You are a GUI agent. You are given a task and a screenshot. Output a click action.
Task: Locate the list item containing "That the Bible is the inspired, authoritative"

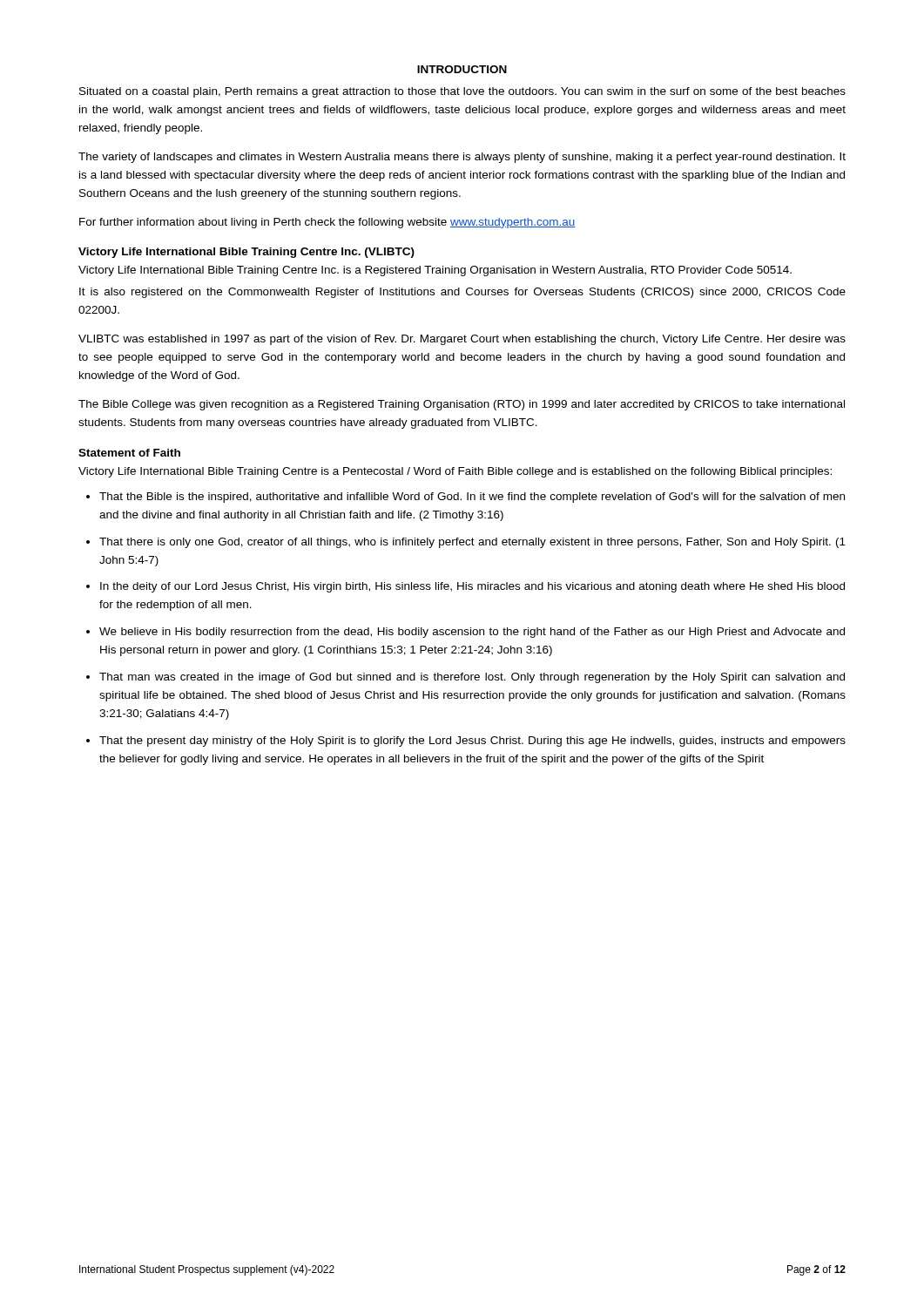472,505
